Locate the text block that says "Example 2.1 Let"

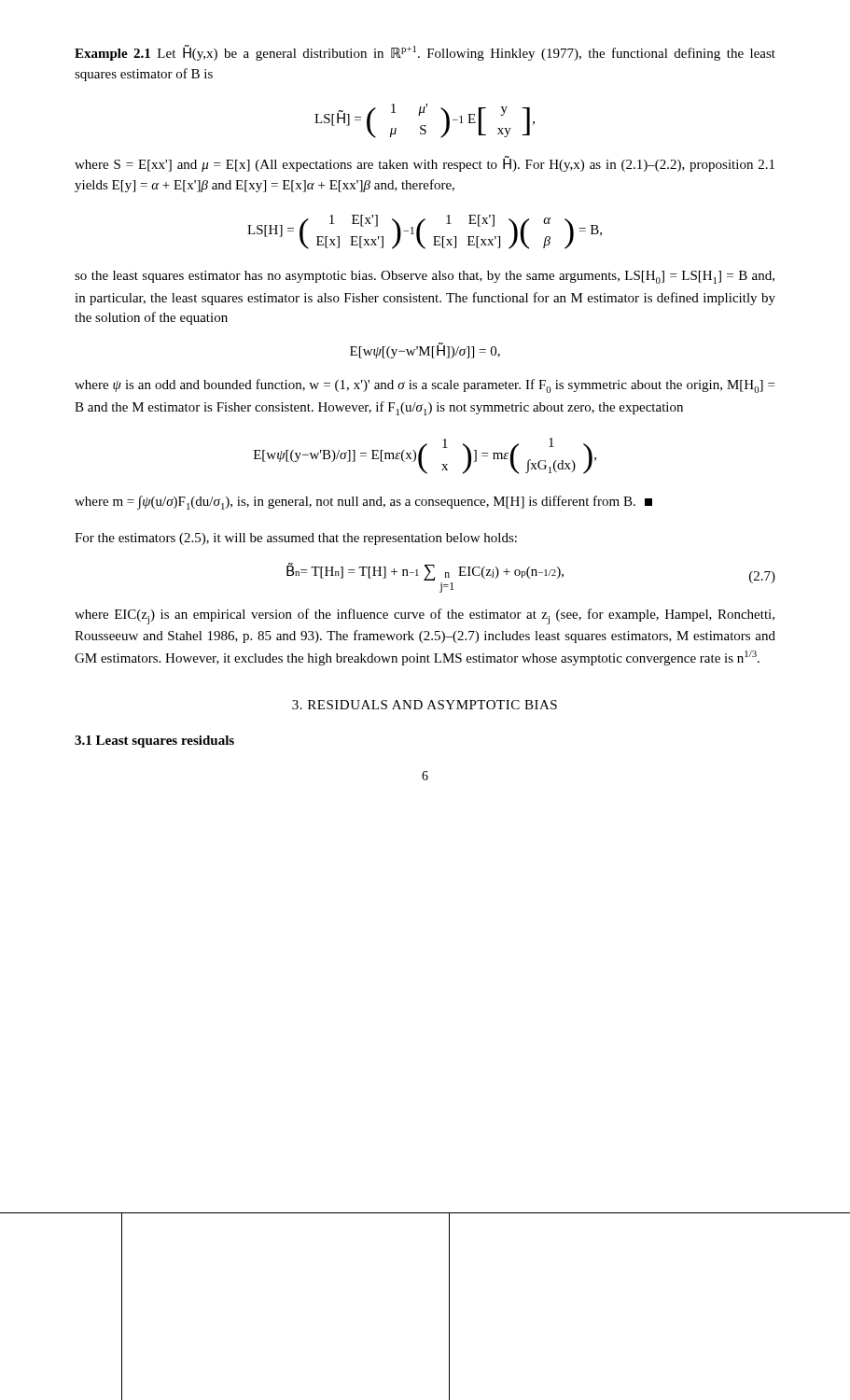425,62
